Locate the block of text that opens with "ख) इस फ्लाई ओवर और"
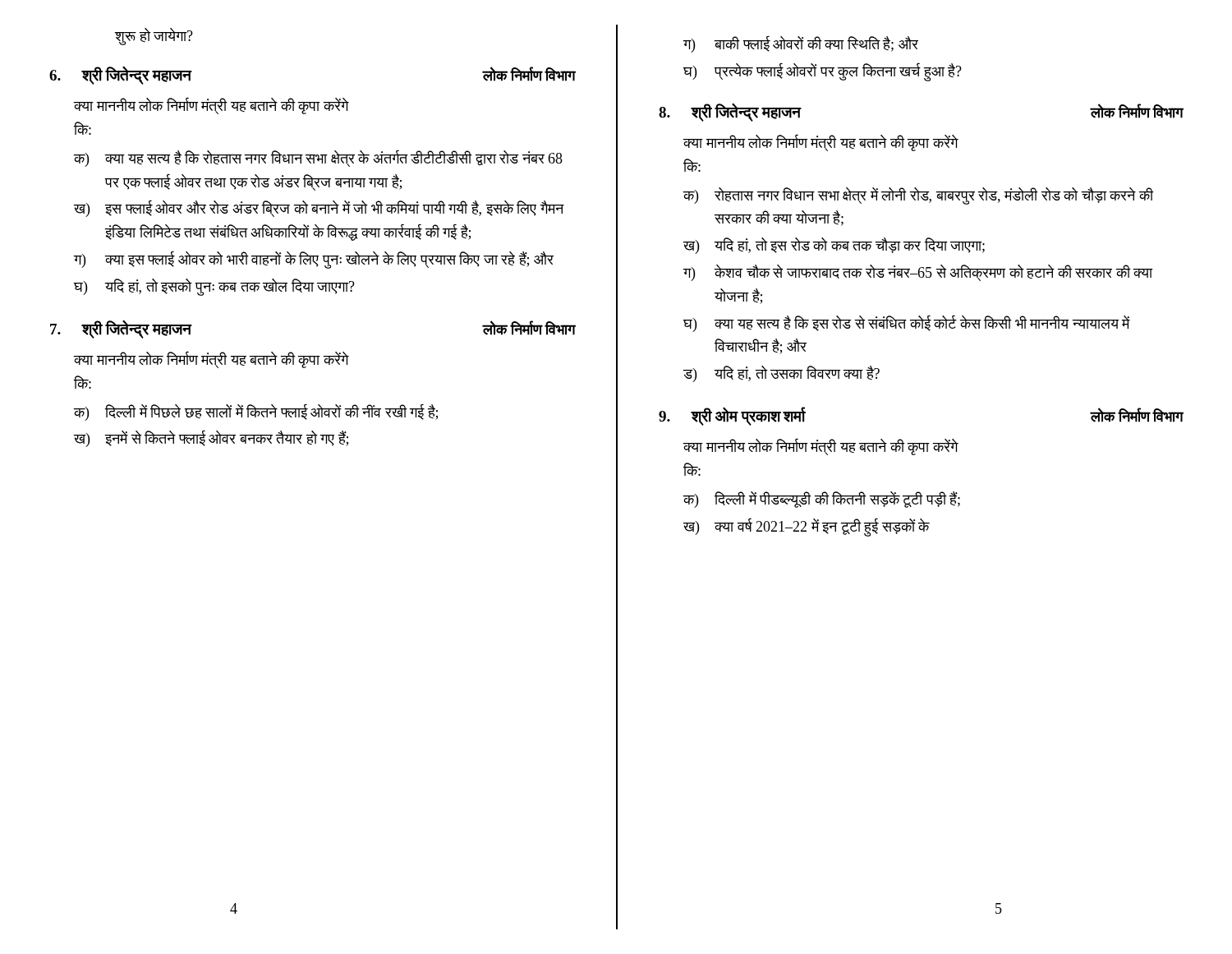Screen dimensions: 954x1232 pyautogui.click(x=324, y=221)
